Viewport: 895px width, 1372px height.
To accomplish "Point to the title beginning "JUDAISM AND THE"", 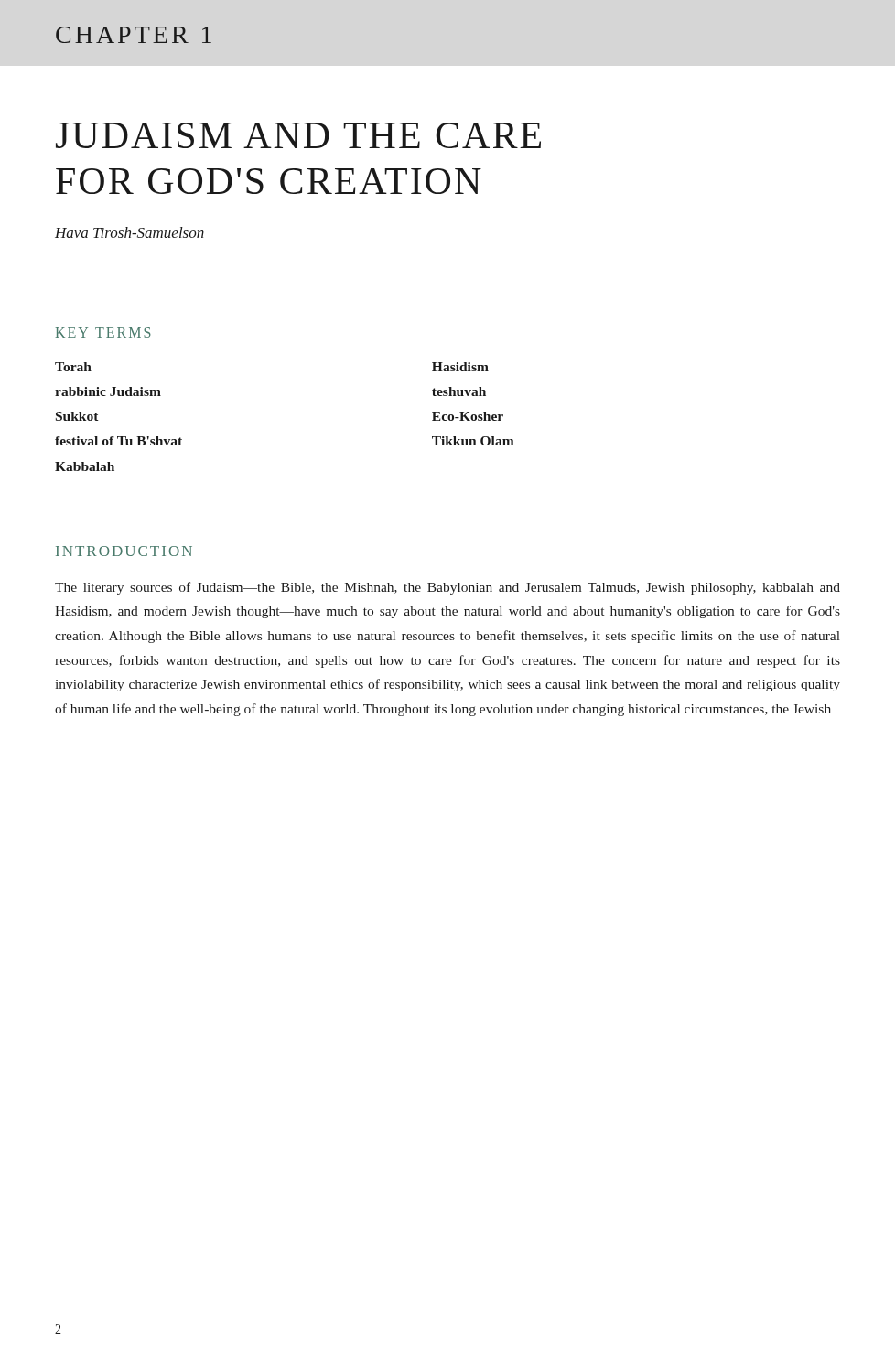I will [448, 159].
